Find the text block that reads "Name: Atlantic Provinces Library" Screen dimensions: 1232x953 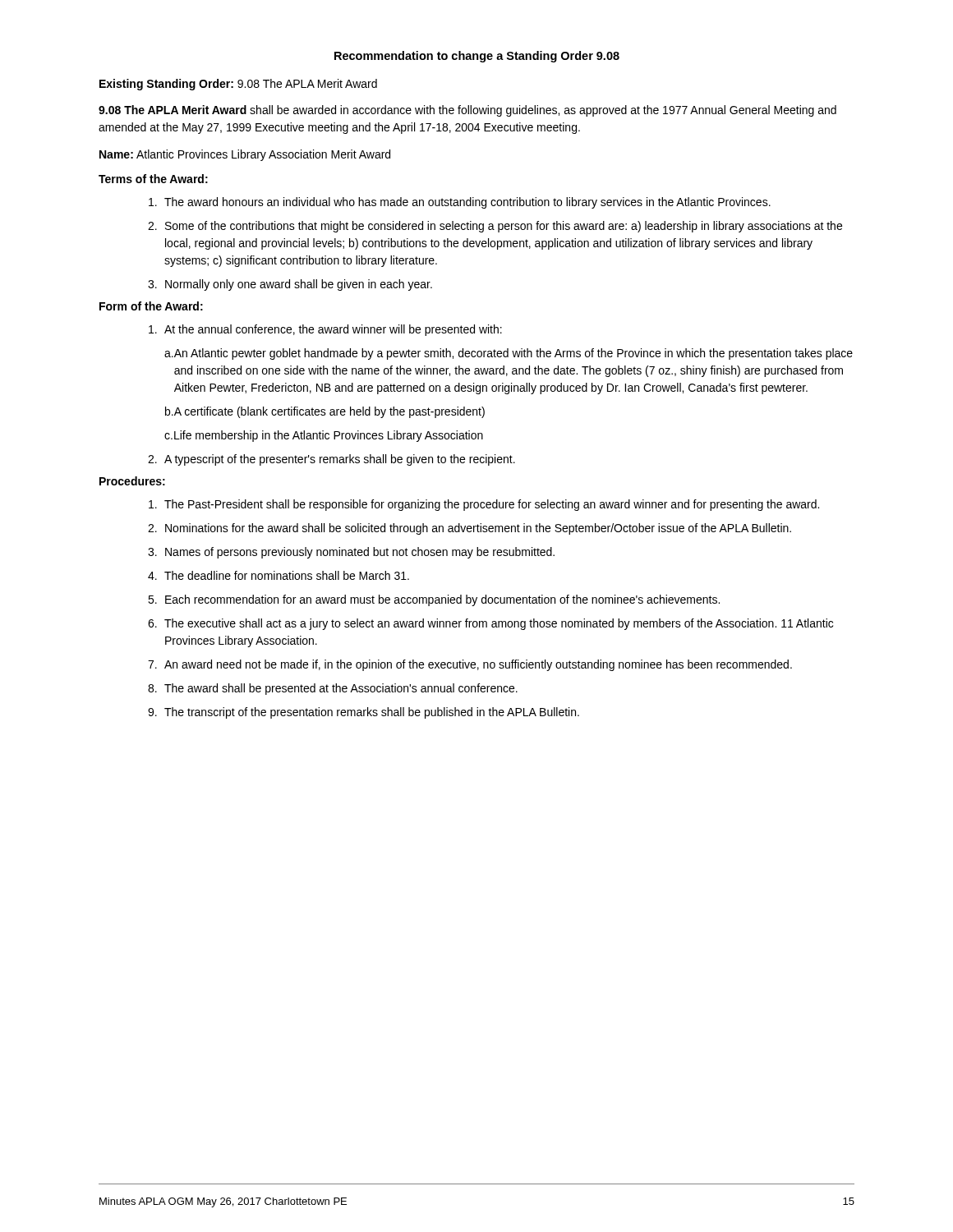(x=245, y=154)
